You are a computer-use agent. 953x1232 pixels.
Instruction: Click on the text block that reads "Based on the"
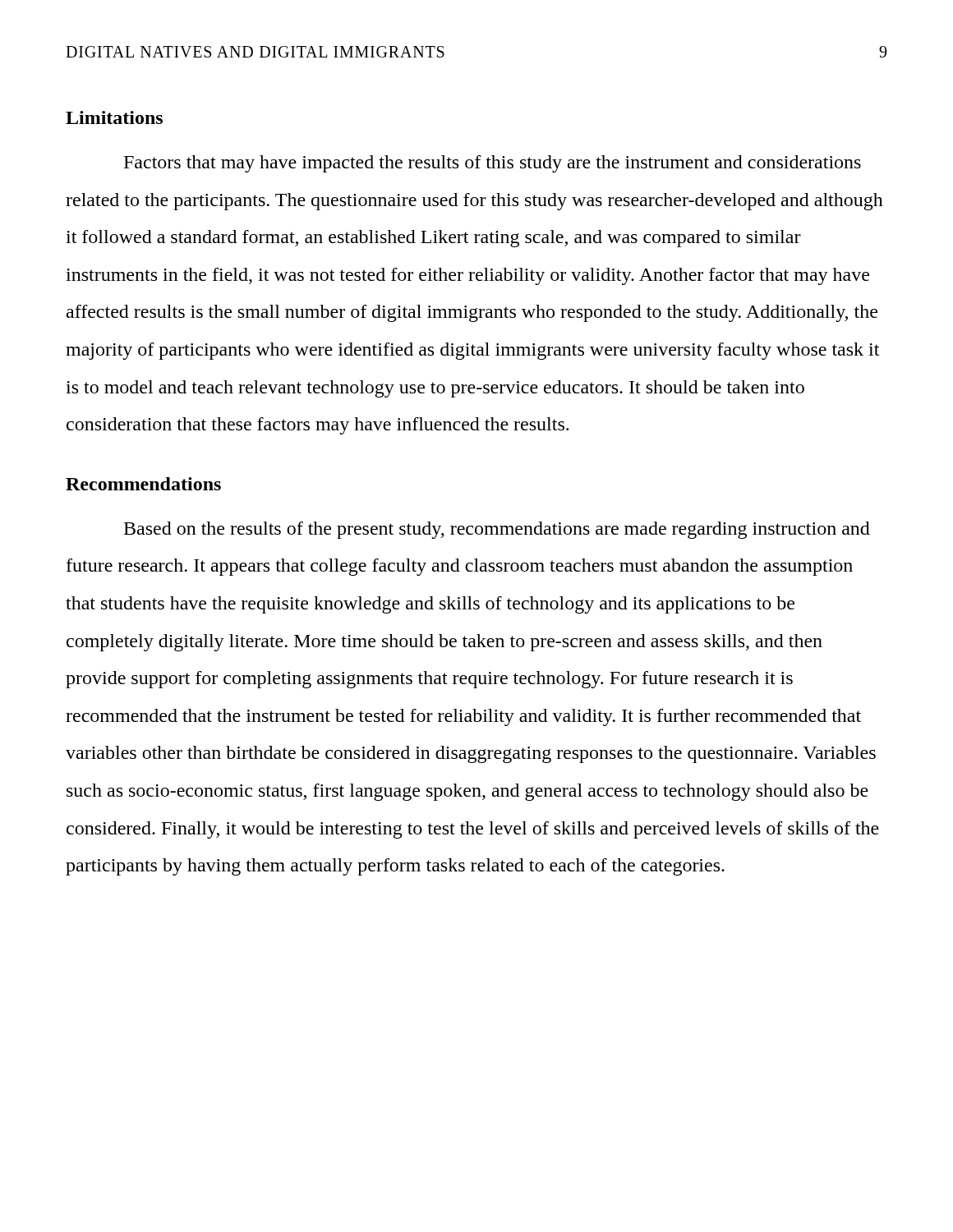click(x=476, y=697)
